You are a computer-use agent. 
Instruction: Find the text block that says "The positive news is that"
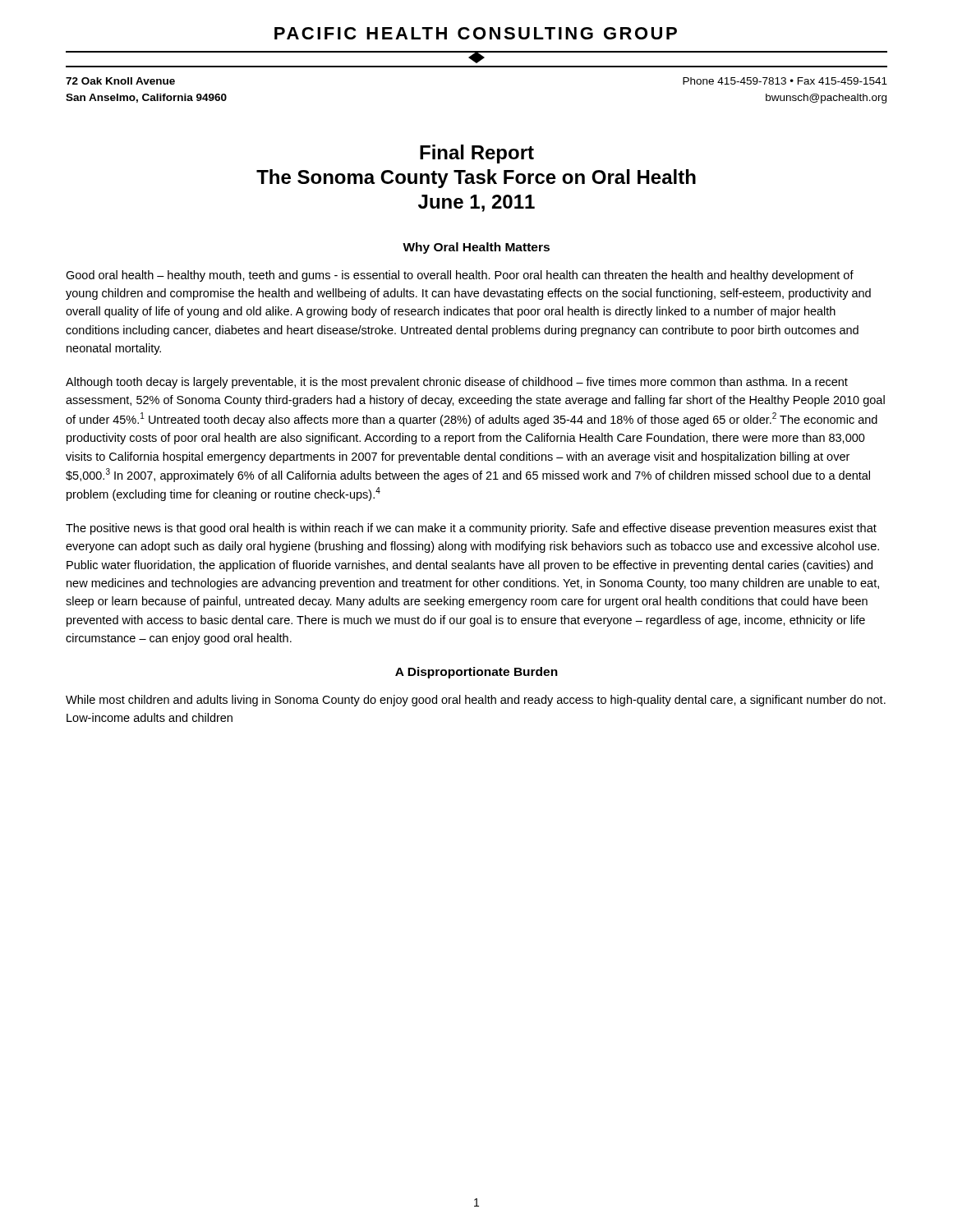[473, 583]
